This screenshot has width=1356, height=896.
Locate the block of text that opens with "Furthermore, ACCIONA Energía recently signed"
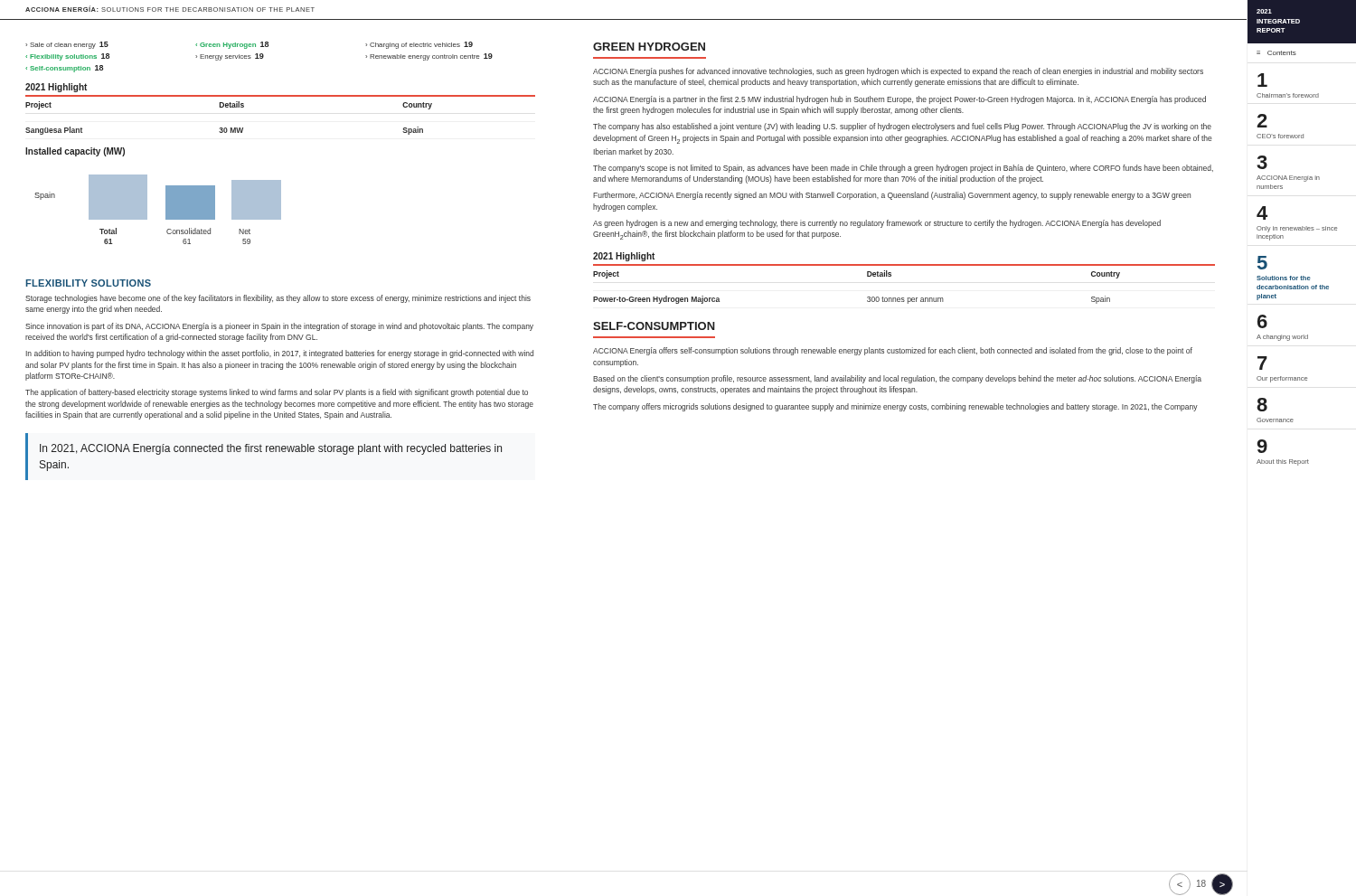pyautogui.click(x=892, y=201)
